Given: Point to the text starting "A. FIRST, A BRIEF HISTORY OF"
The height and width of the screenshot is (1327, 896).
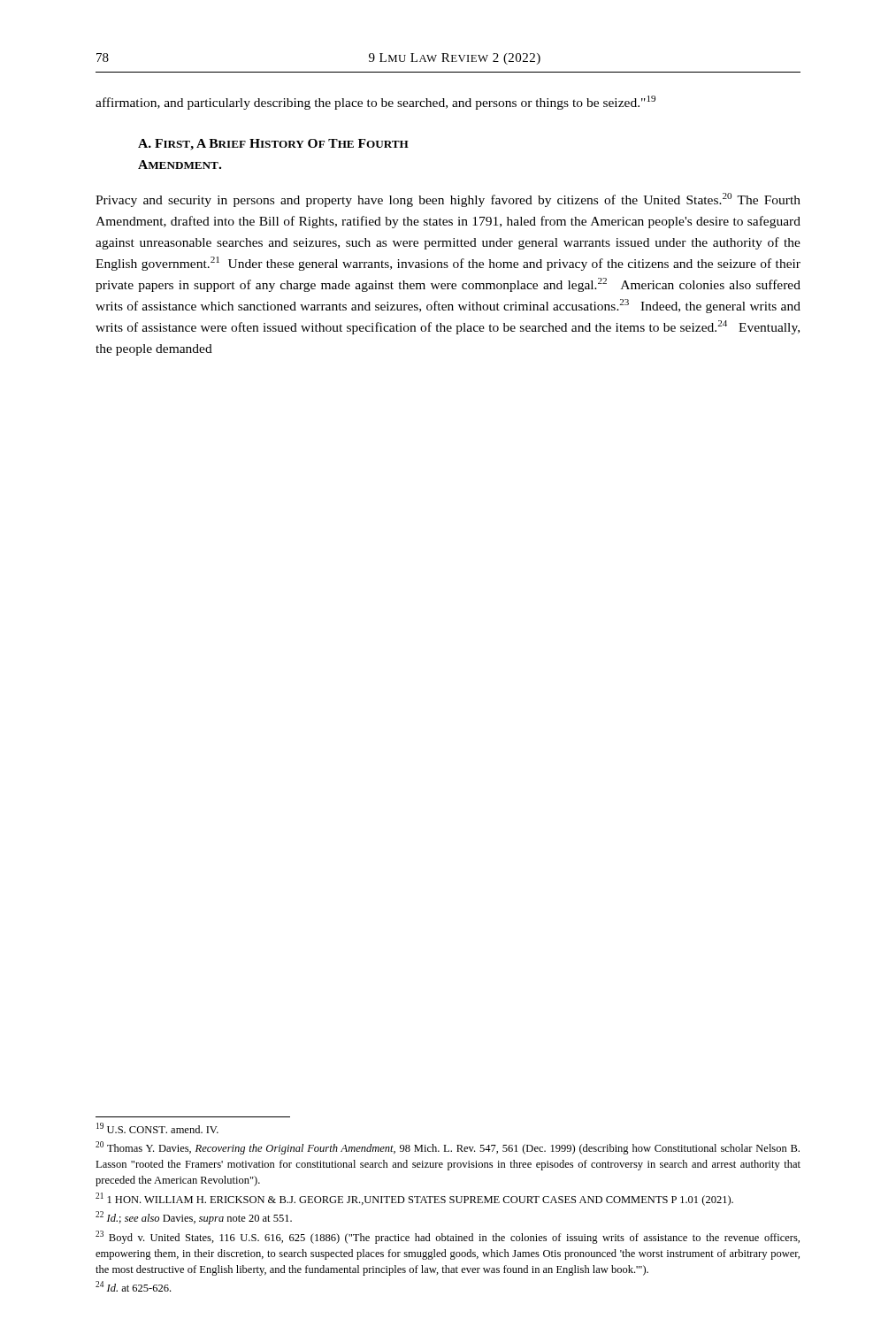Looking at the screenshot, I should click(273, 145).
